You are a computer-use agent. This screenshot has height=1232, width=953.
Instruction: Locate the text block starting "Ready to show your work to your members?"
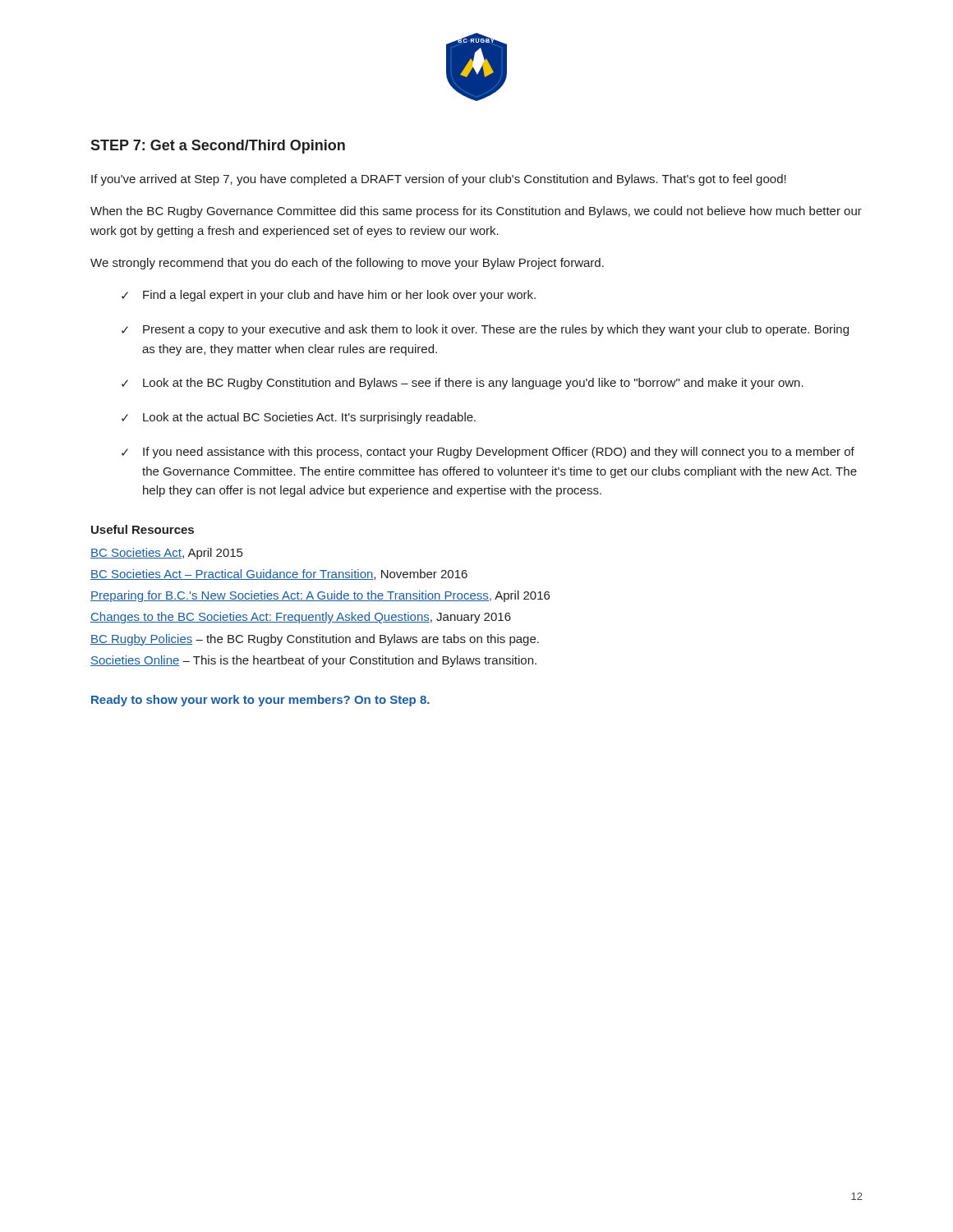click(260, 699)
